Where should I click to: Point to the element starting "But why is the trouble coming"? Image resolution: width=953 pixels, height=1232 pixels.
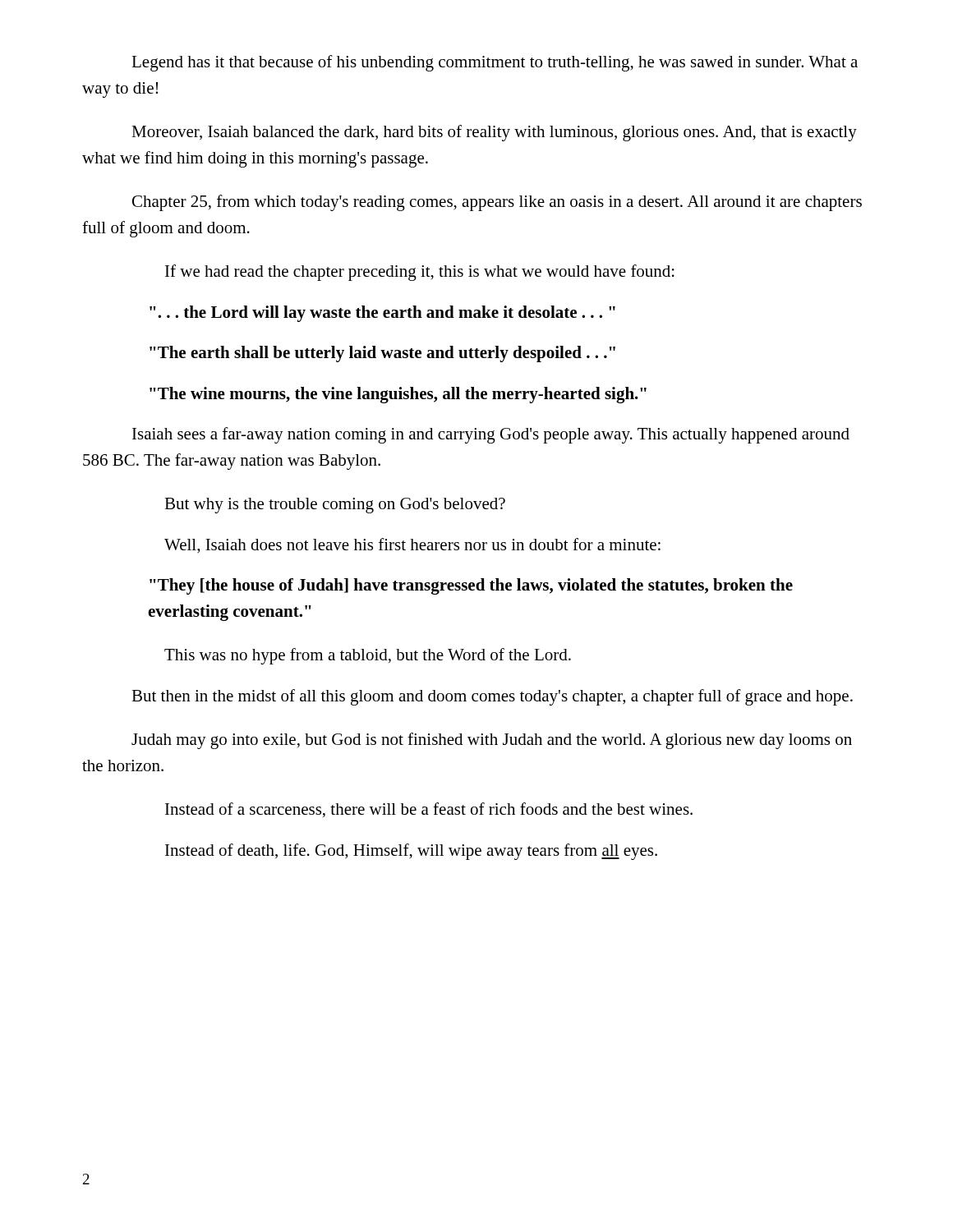point(335,504)
